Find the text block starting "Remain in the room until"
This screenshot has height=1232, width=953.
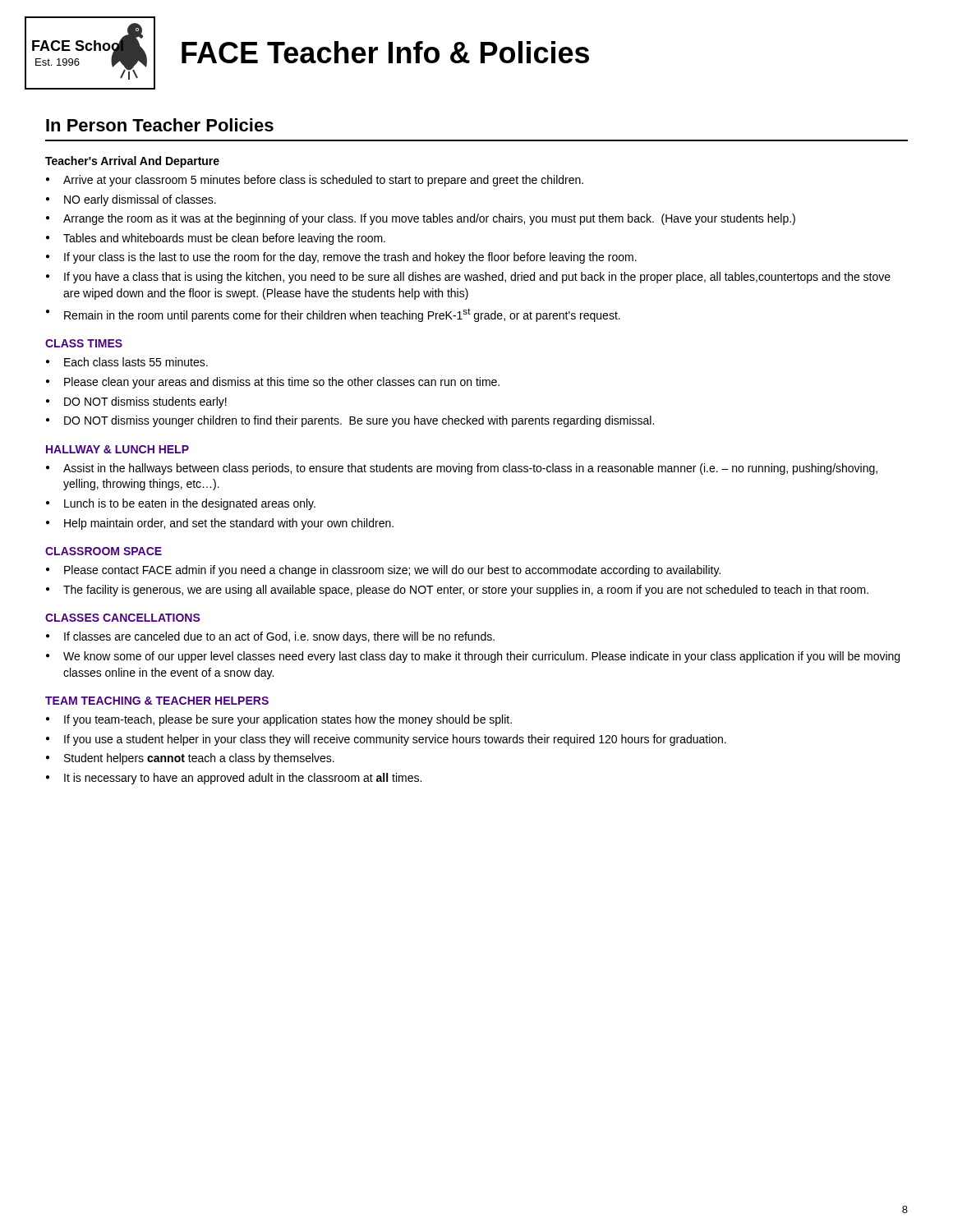342,314
